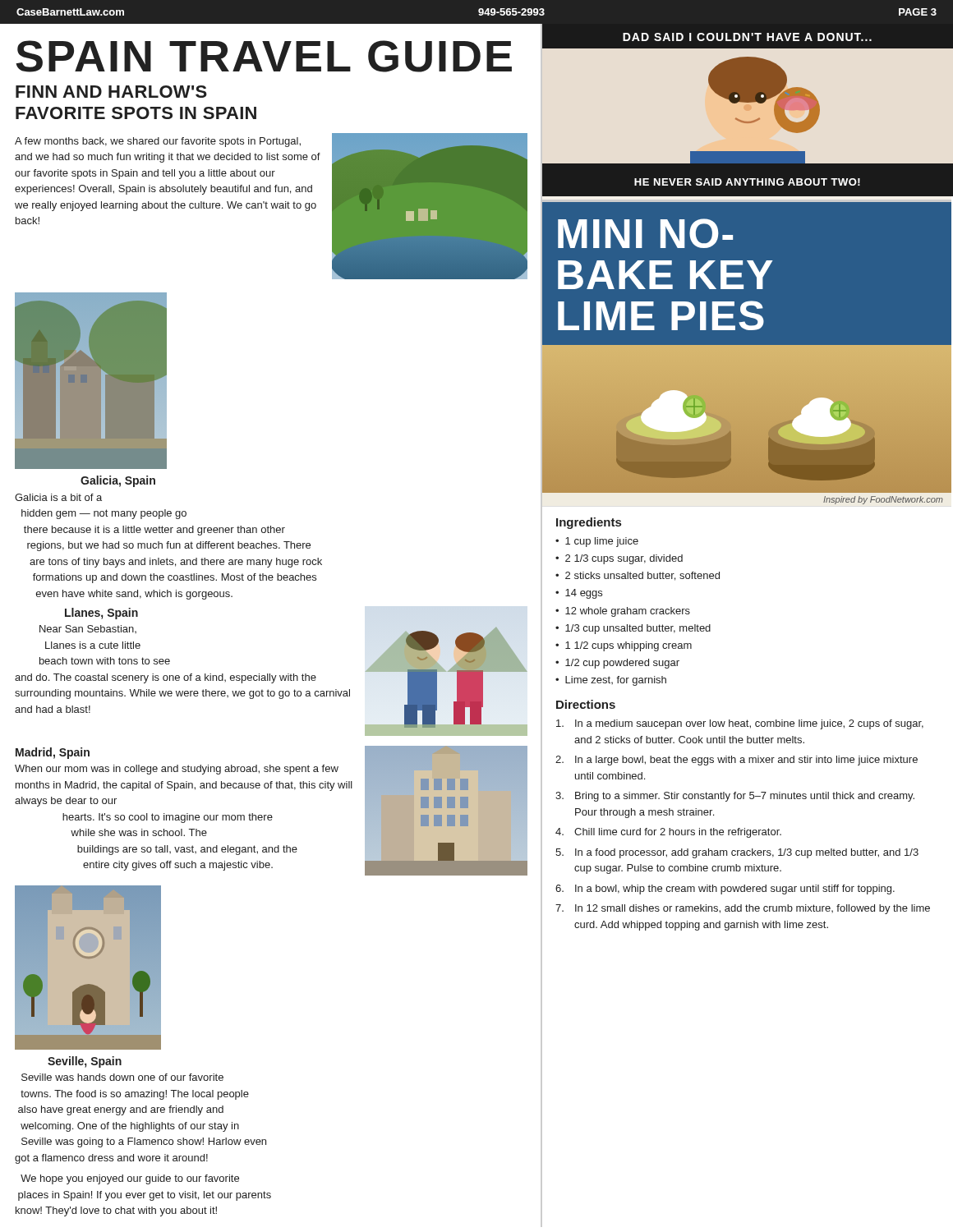Viewport: 953px width, 1232px height.
Task: Point to the text starting "Near San Sebastian, Llanes is a cute little"
Action: point(183,669)
